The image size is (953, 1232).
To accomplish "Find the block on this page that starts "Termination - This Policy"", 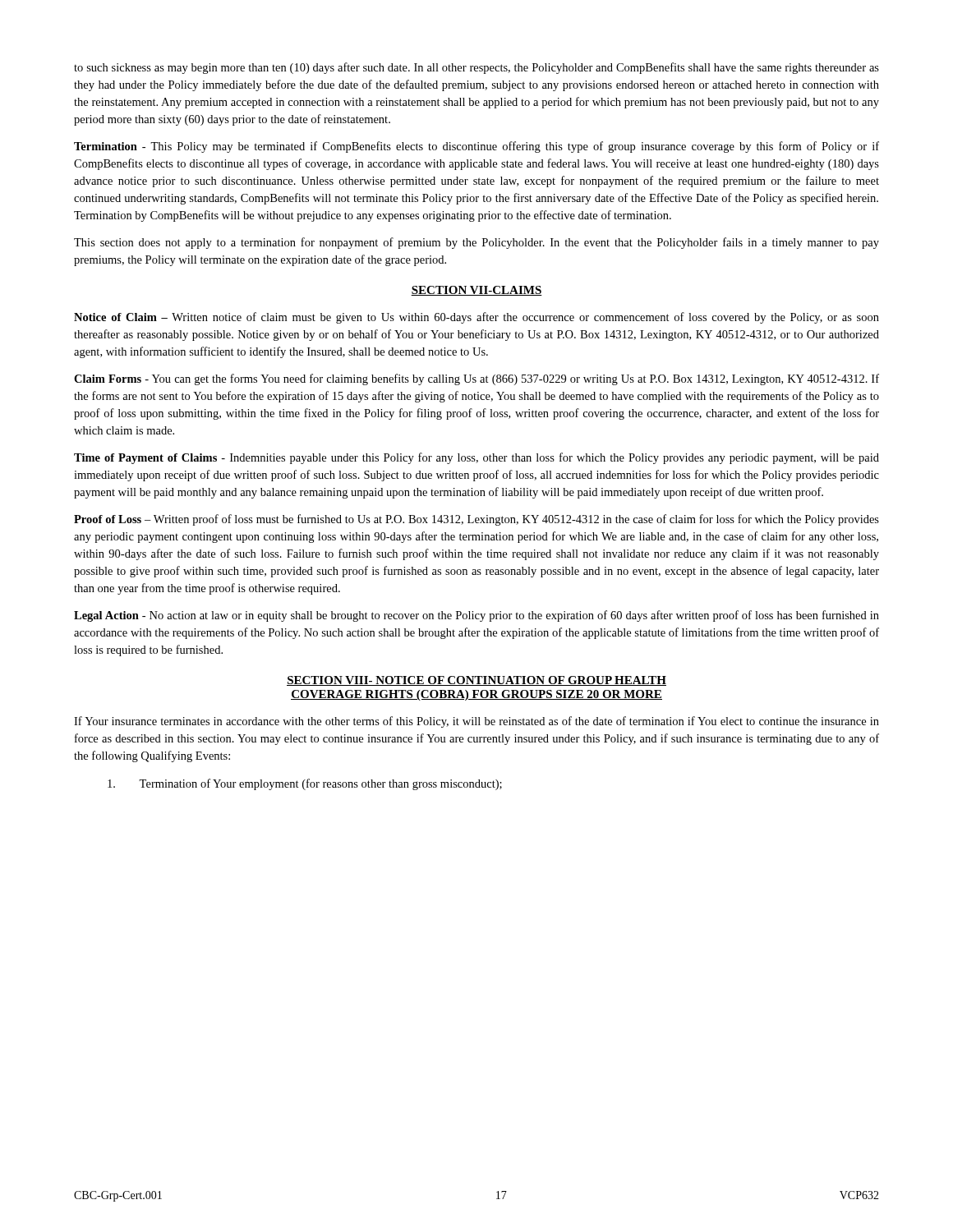I will [476, 181].
